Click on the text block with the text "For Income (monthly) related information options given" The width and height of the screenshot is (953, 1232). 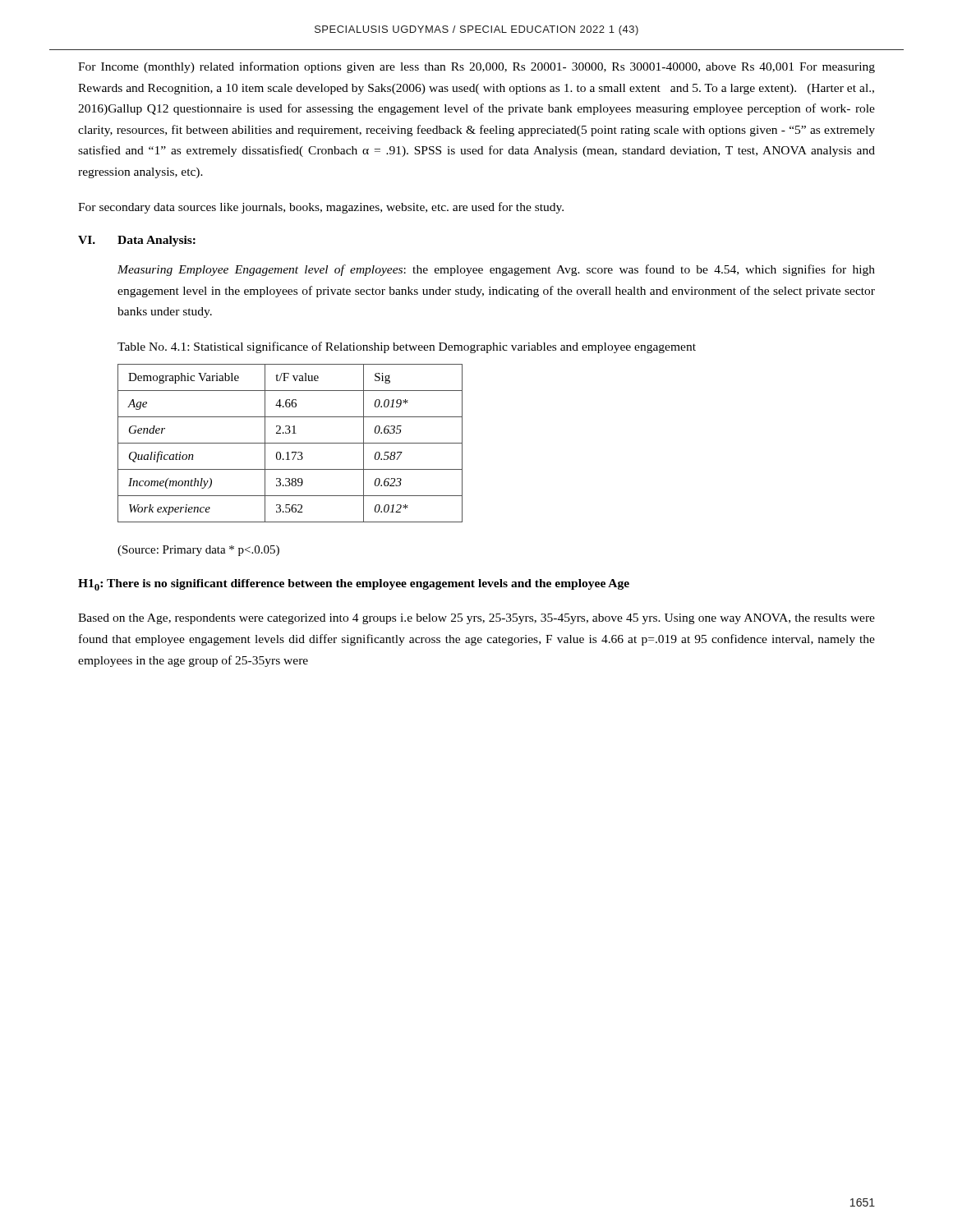pos(476,119)
